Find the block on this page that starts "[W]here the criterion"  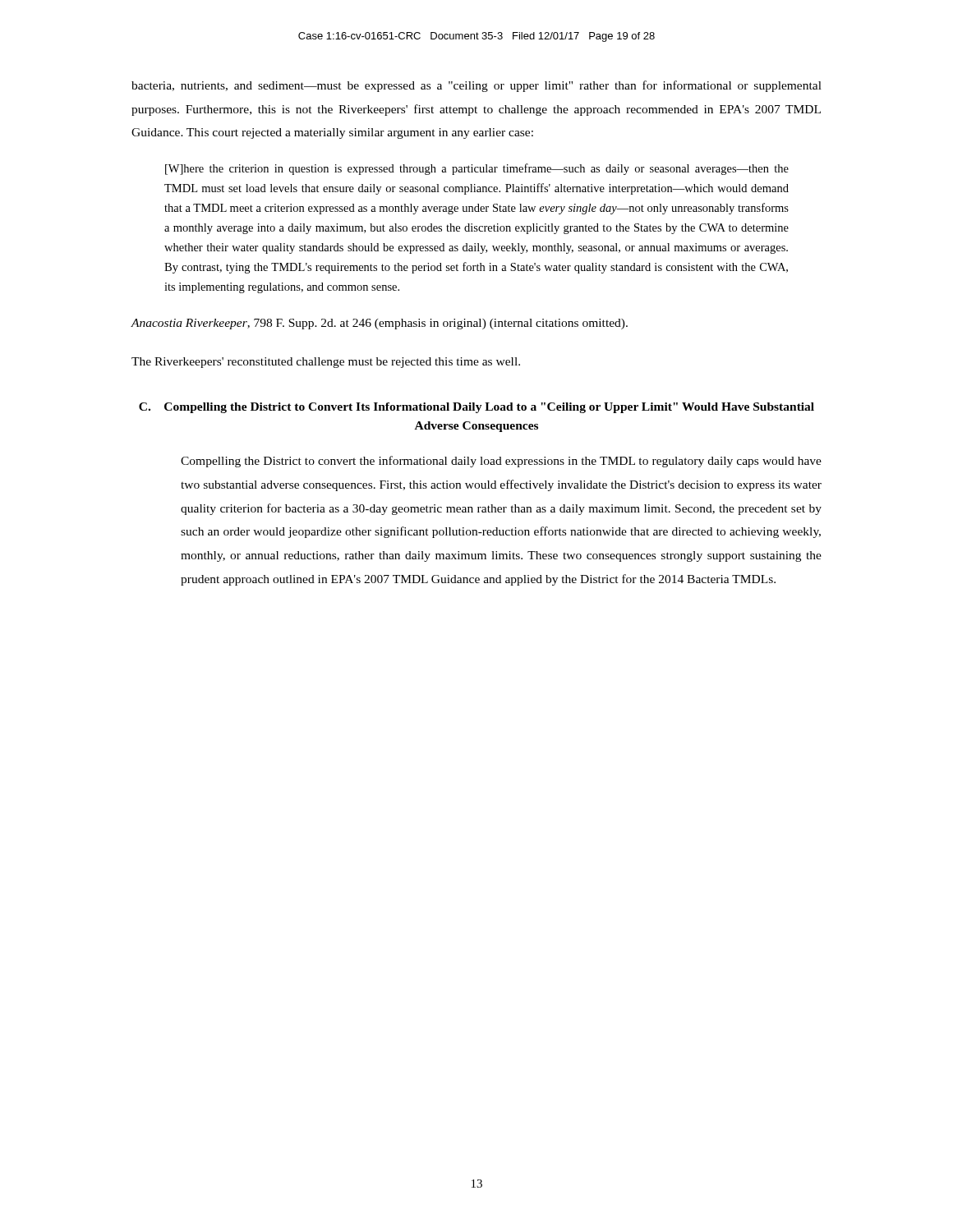click(x=476, y=227)
